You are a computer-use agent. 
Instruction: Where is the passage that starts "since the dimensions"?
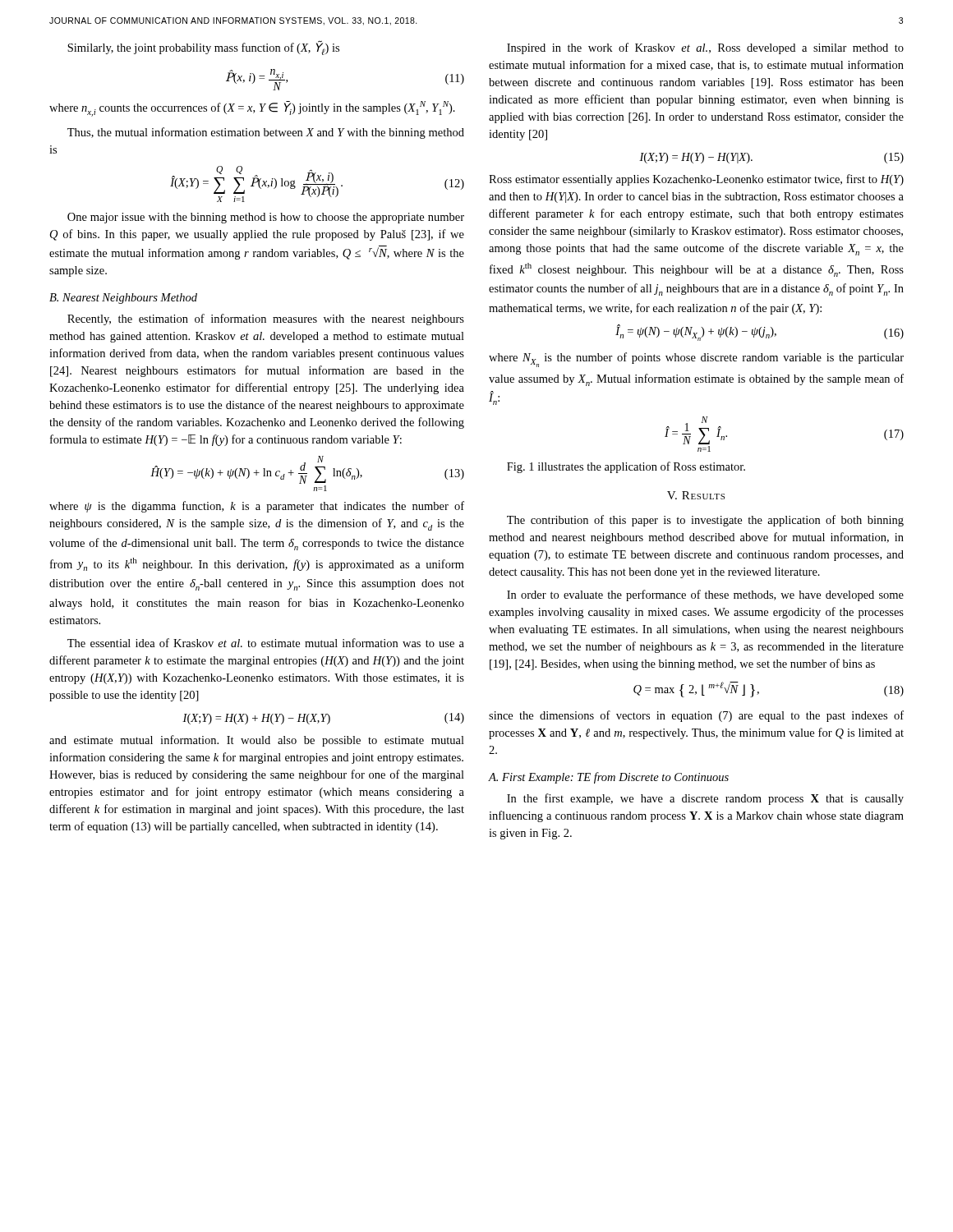[x=696, y=733]
